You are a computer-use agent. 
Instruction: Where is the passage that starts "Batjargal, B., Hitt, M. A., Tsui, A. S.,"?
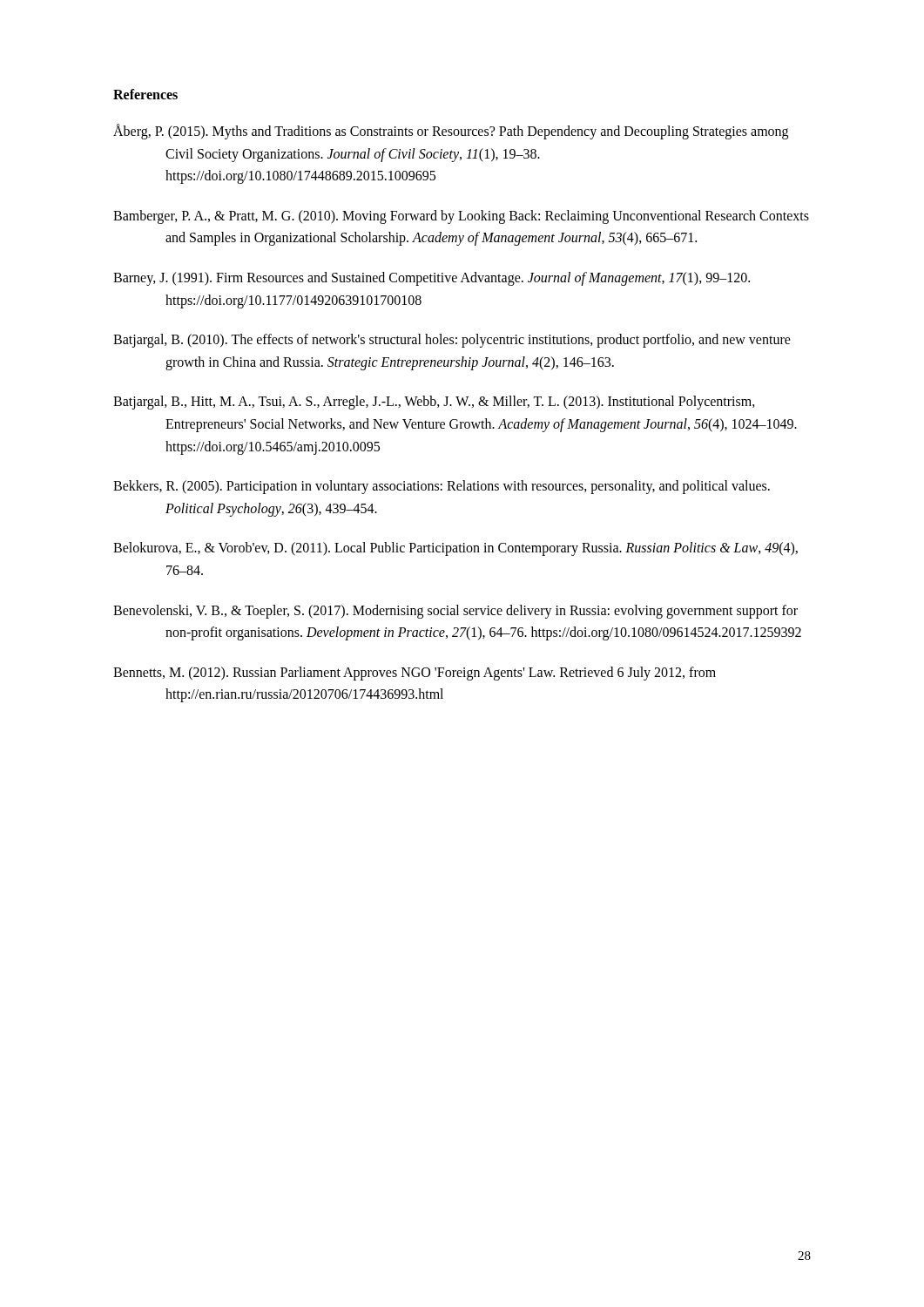455,424
